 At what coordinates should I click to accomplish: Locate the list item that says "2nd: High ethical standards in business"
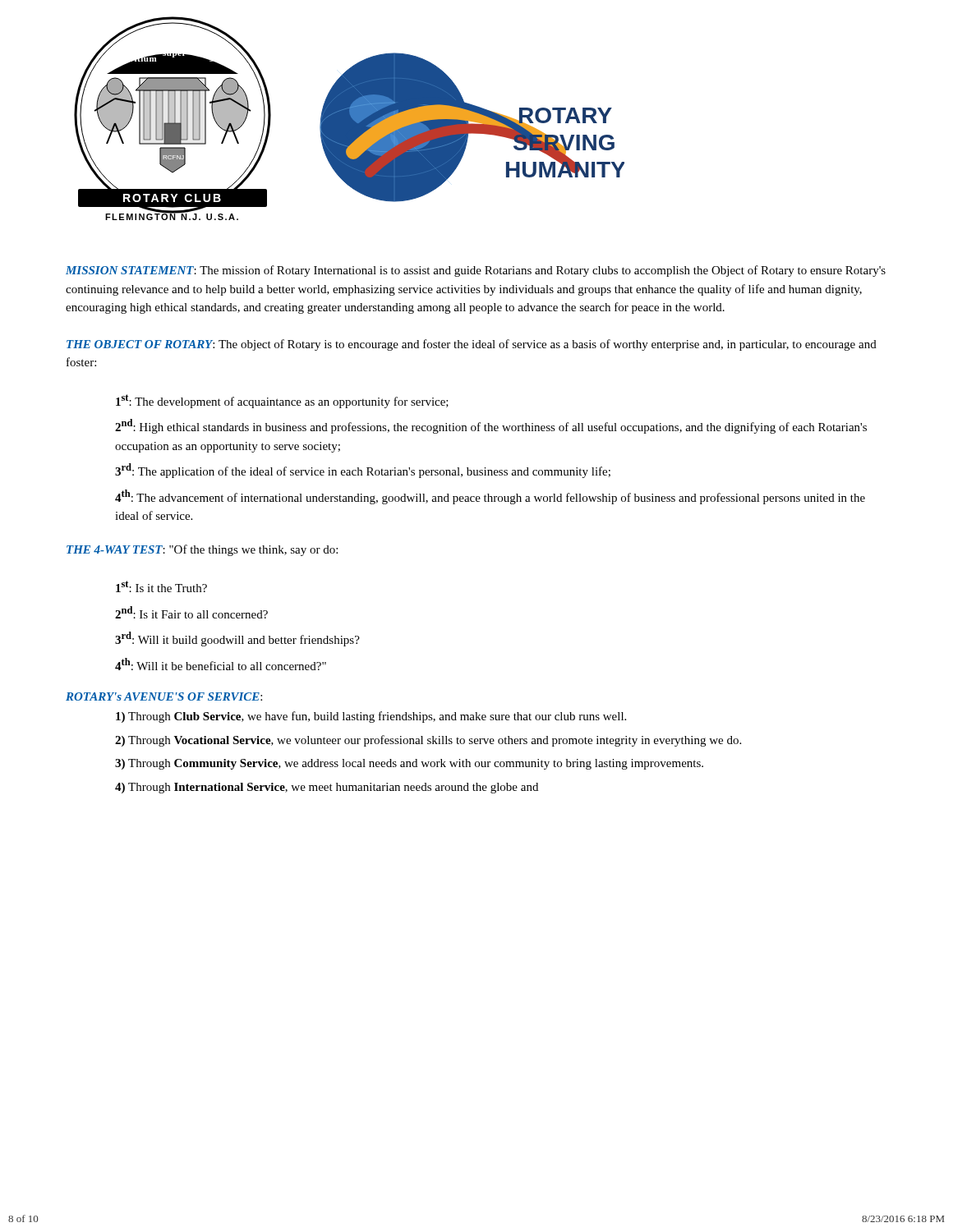(491, 435)
